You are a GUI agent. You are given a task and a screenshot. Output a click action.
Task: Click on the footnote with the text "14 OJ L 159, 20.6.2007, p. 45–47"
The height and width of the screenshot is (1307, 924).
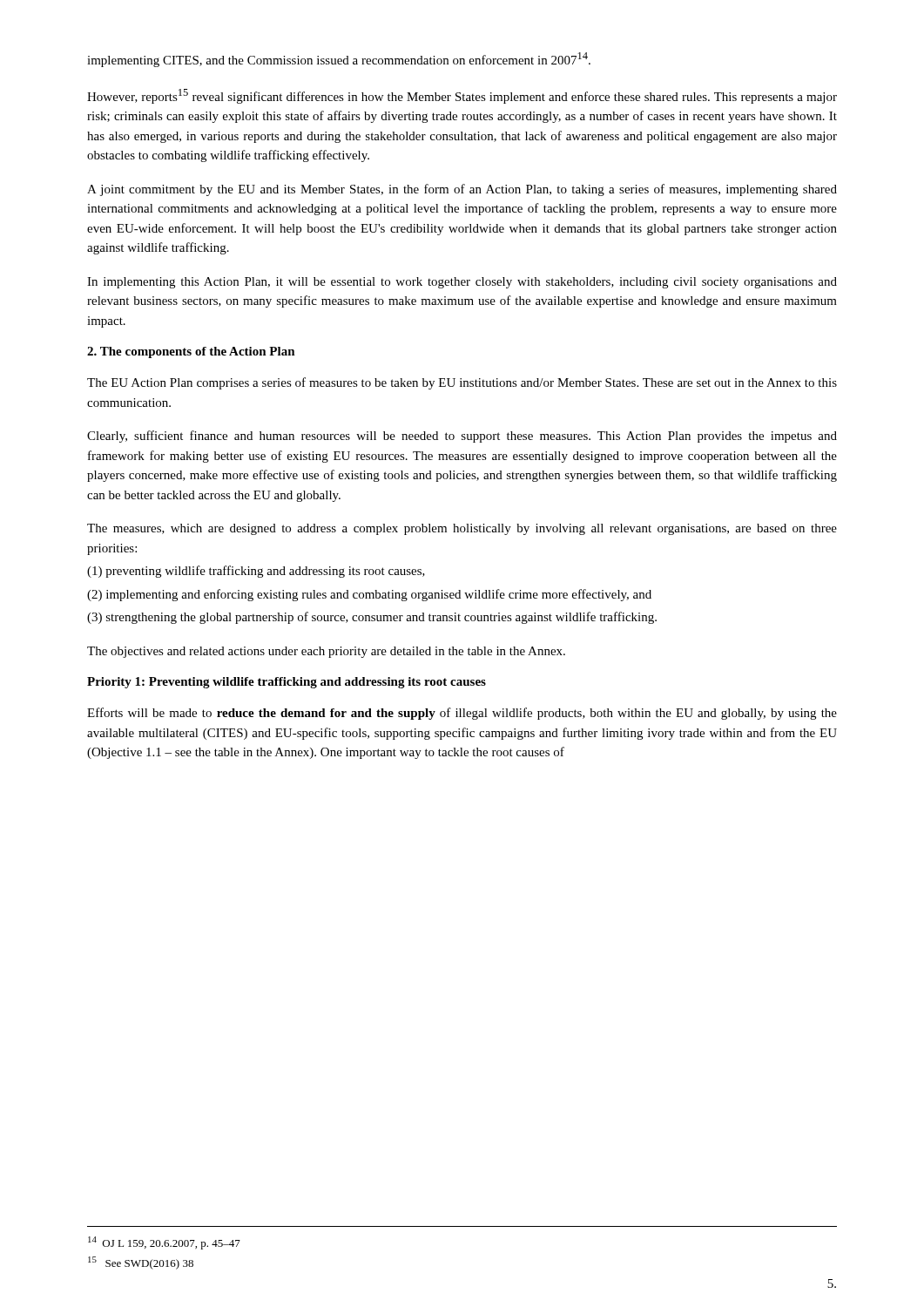(x=164, y=1242)
